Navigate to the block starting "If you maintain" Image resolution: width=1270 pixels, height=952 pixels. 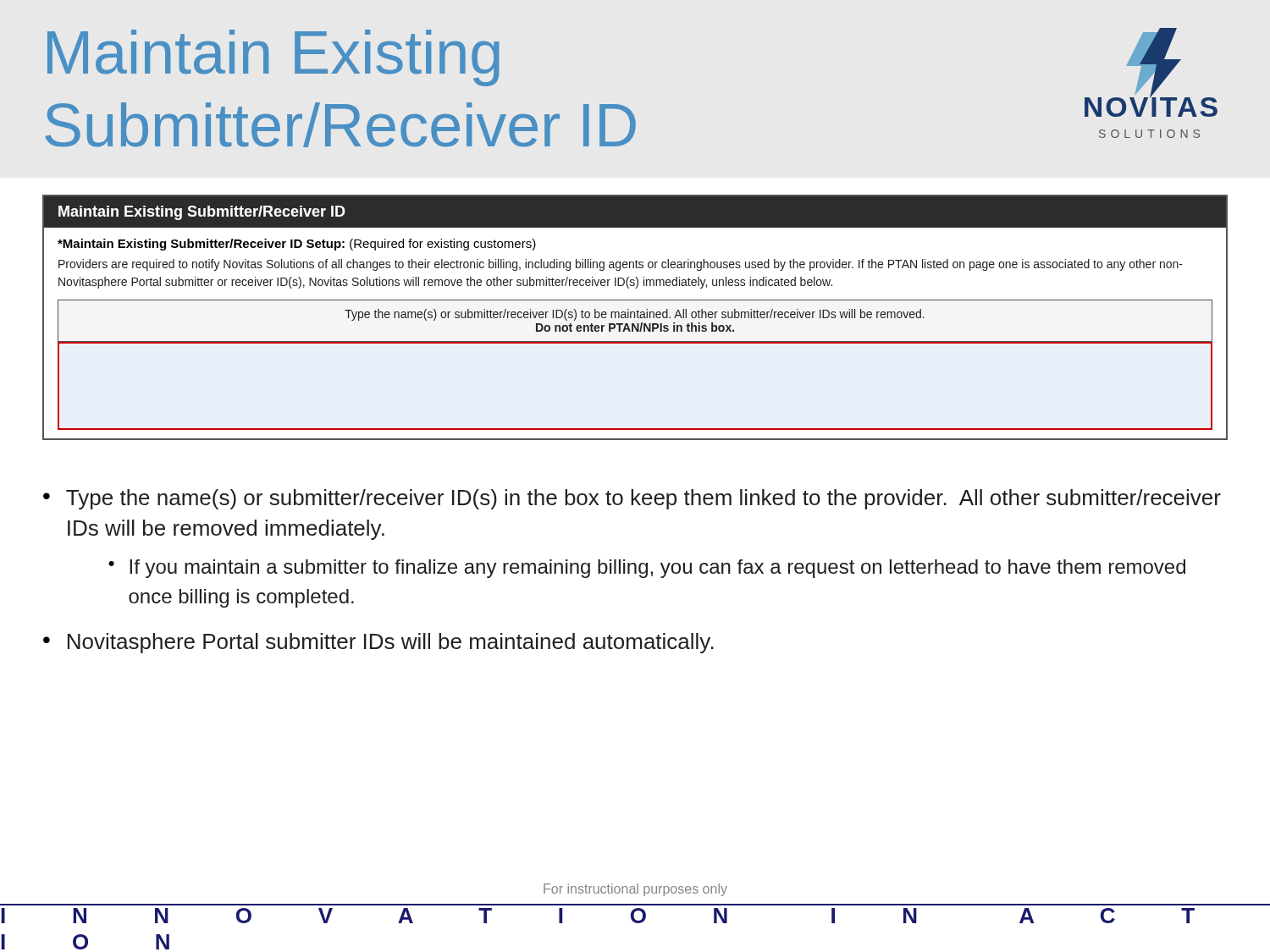coord(657,581)
